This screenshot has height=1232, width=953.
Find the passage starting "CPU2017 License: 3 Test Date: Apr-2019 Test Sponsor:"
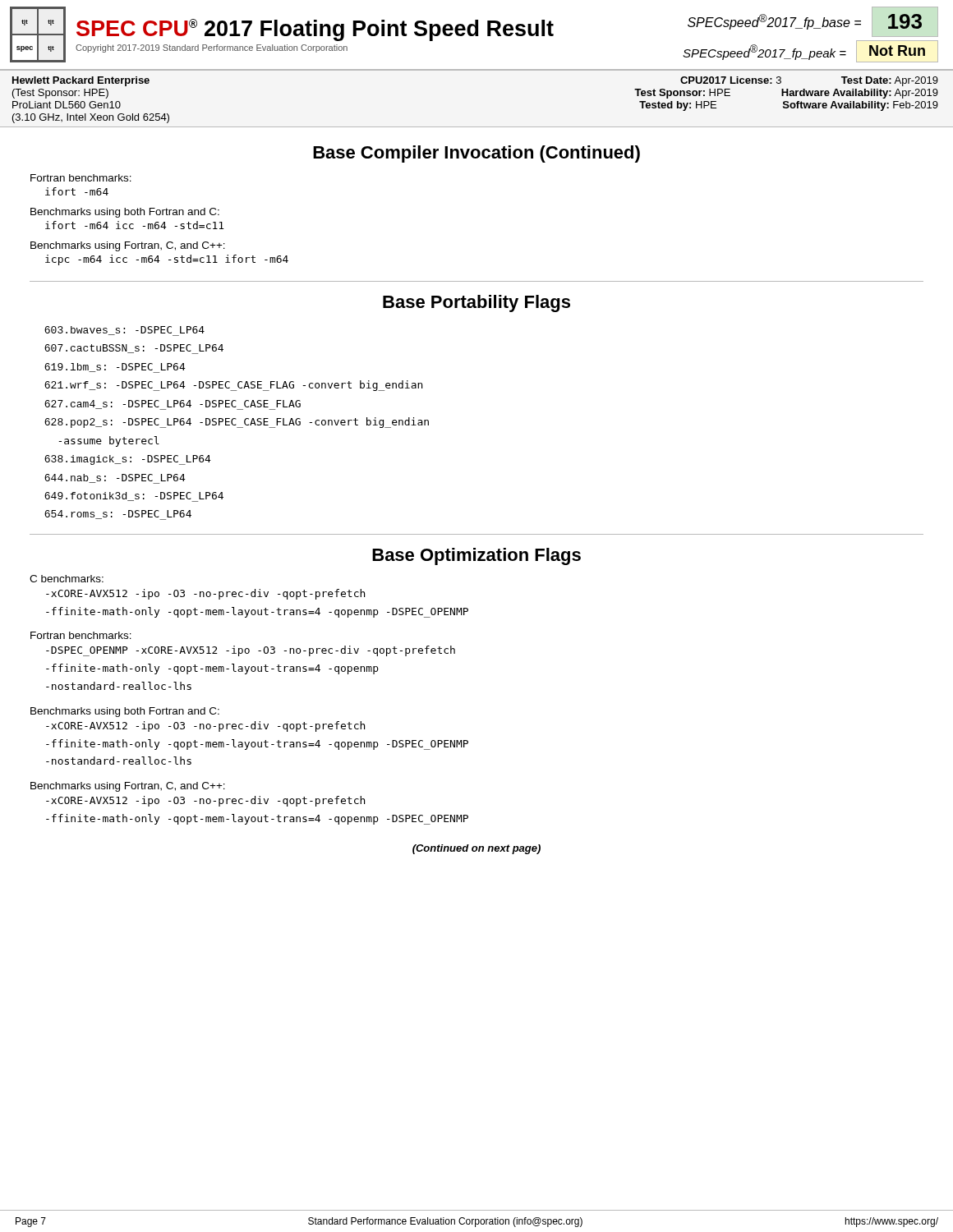(x=786, y=92)
